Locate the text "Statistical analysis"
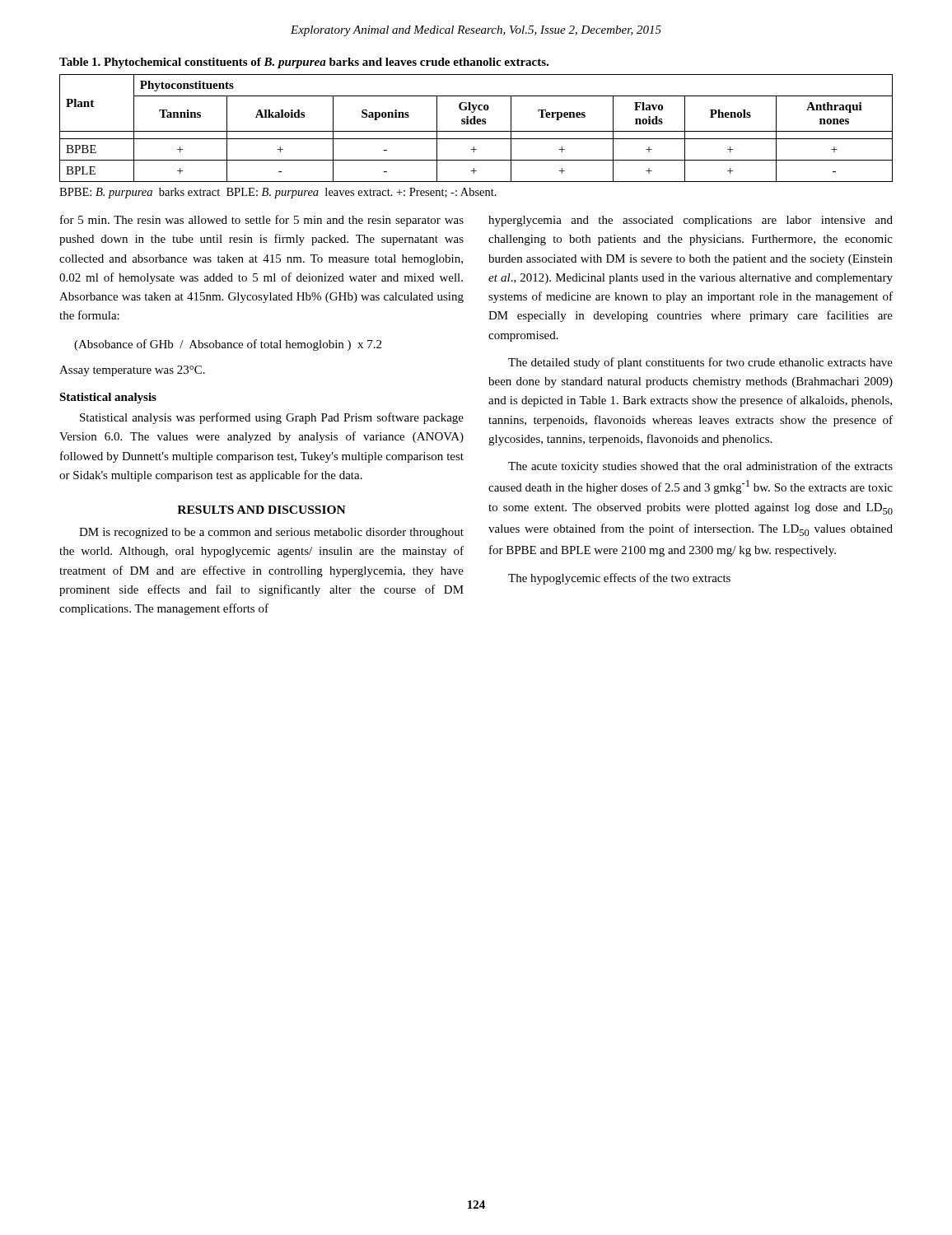Screen dimensions: 1235x952 click(108, 397)
